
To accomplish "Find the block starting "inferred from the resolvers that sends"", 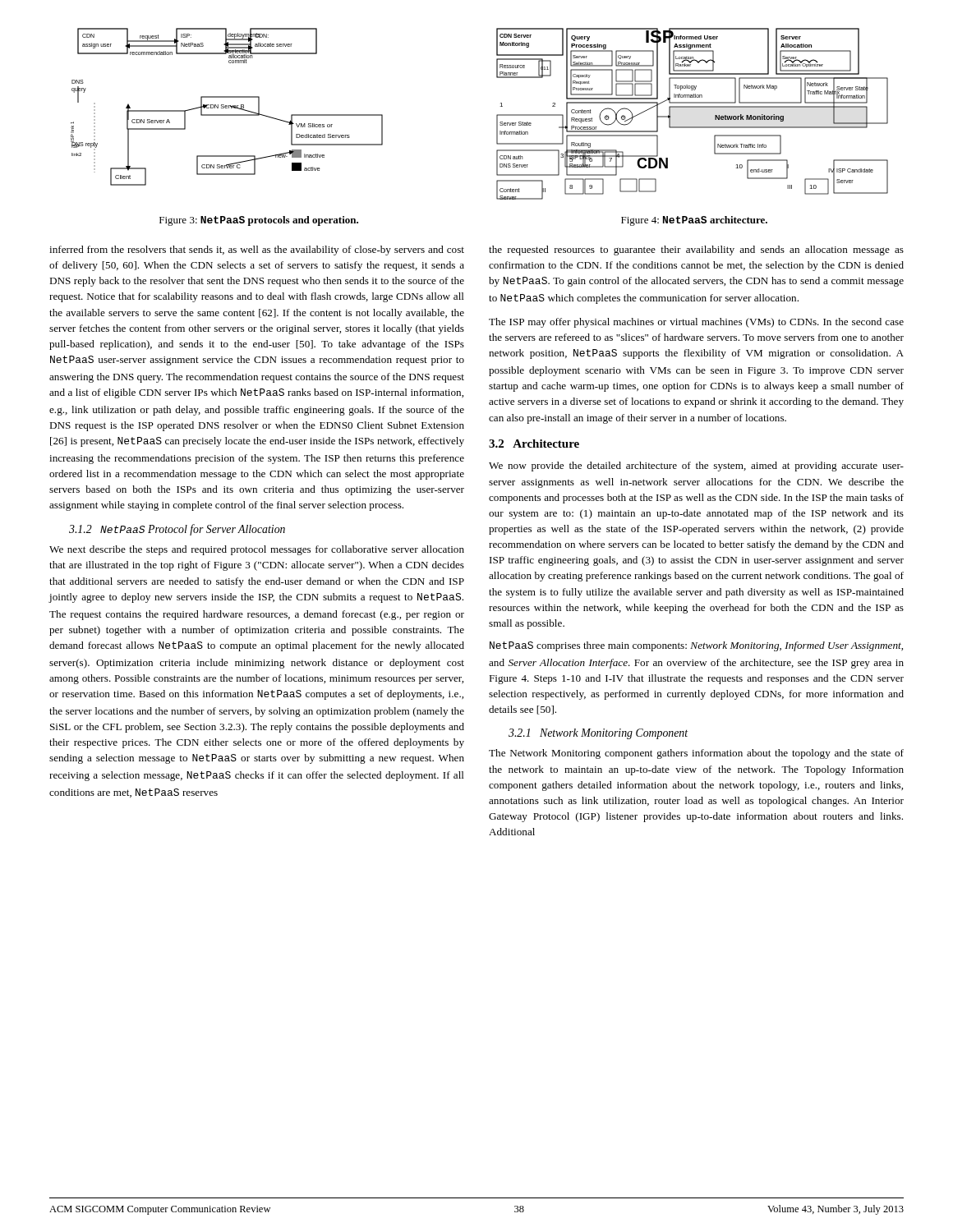I will pos(257,377).
